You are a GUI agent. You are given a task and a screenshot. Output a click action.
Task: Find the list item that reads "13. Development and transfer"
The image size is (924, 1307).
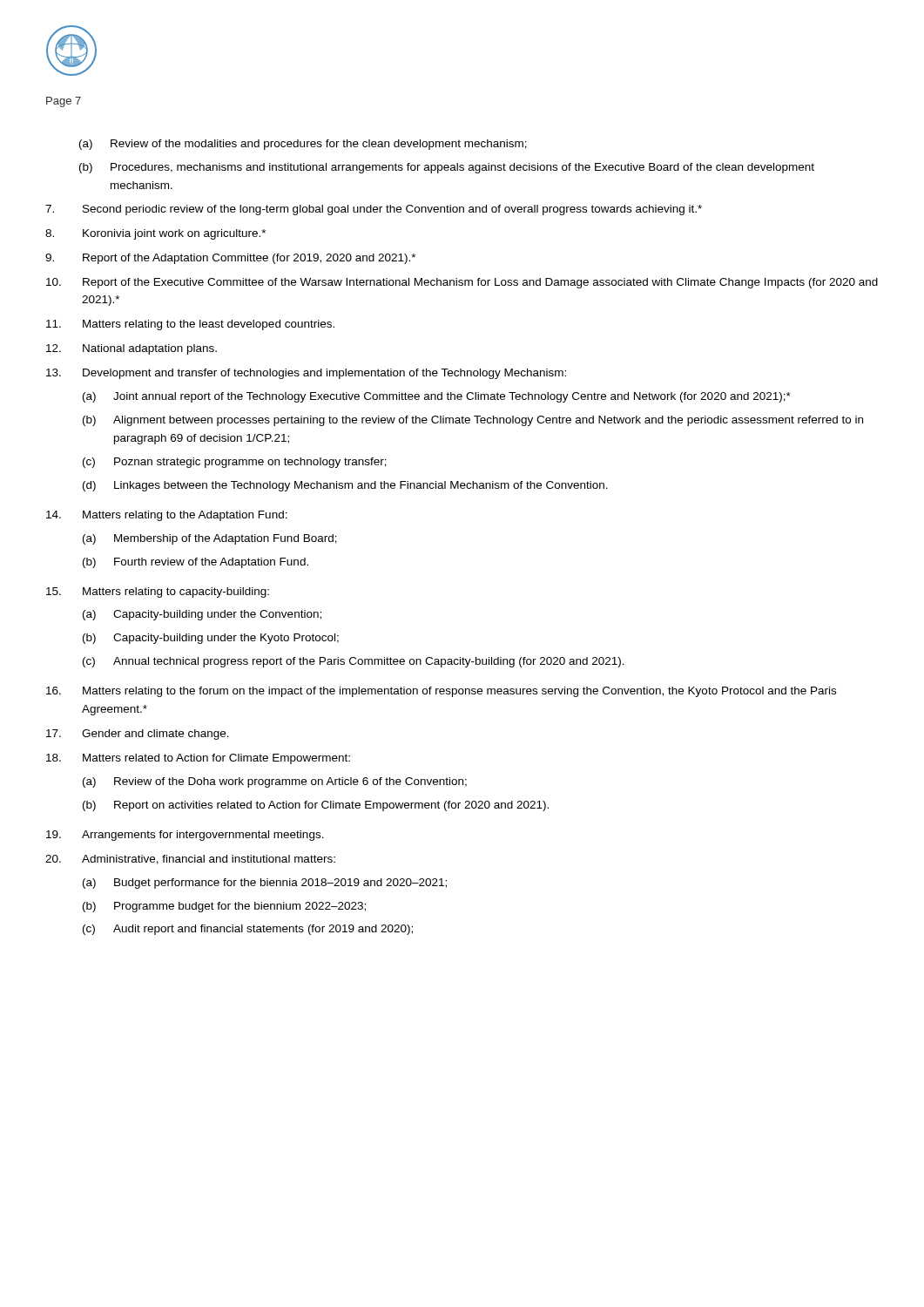point(462,432)
